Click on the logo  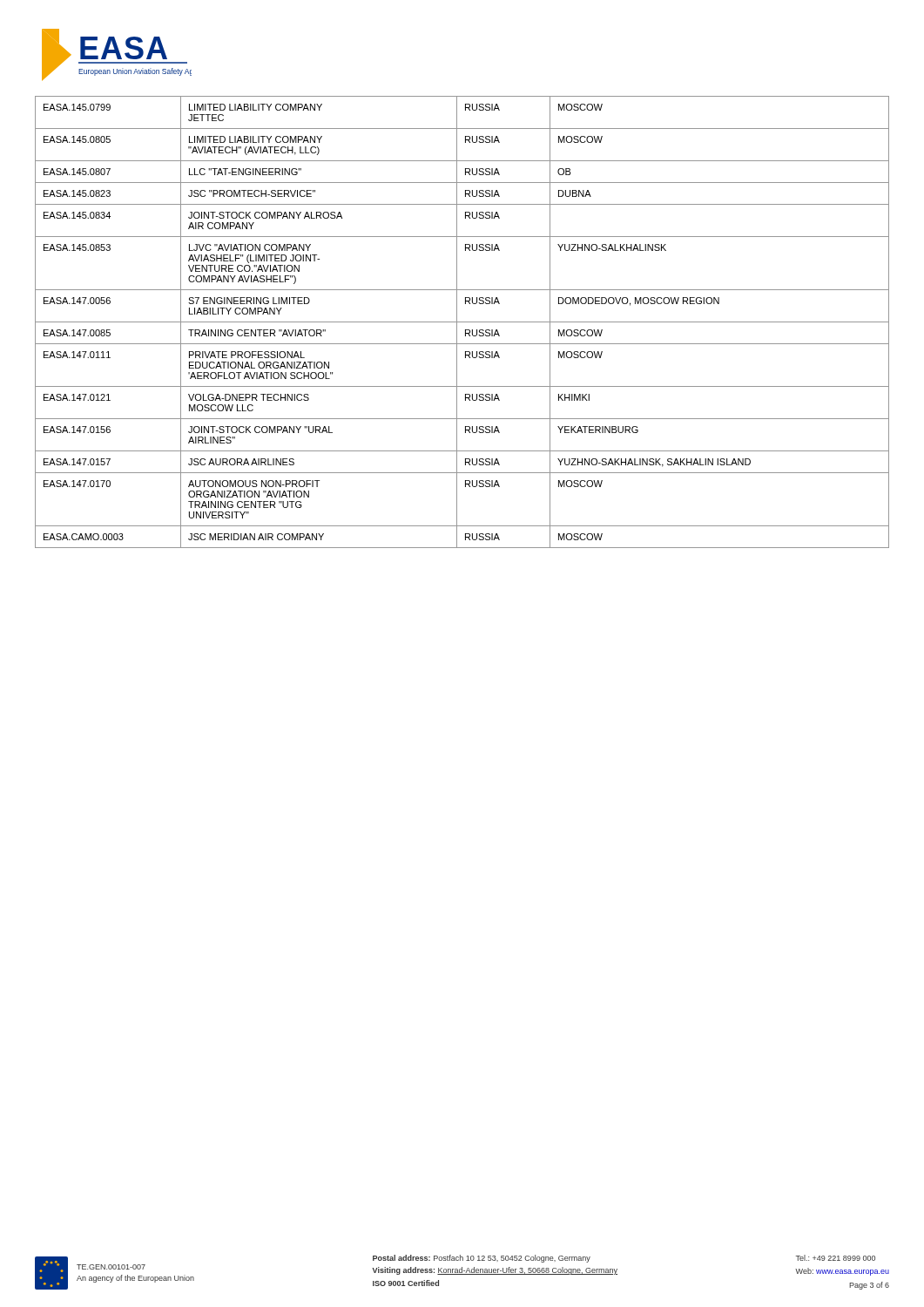[122, 56]
